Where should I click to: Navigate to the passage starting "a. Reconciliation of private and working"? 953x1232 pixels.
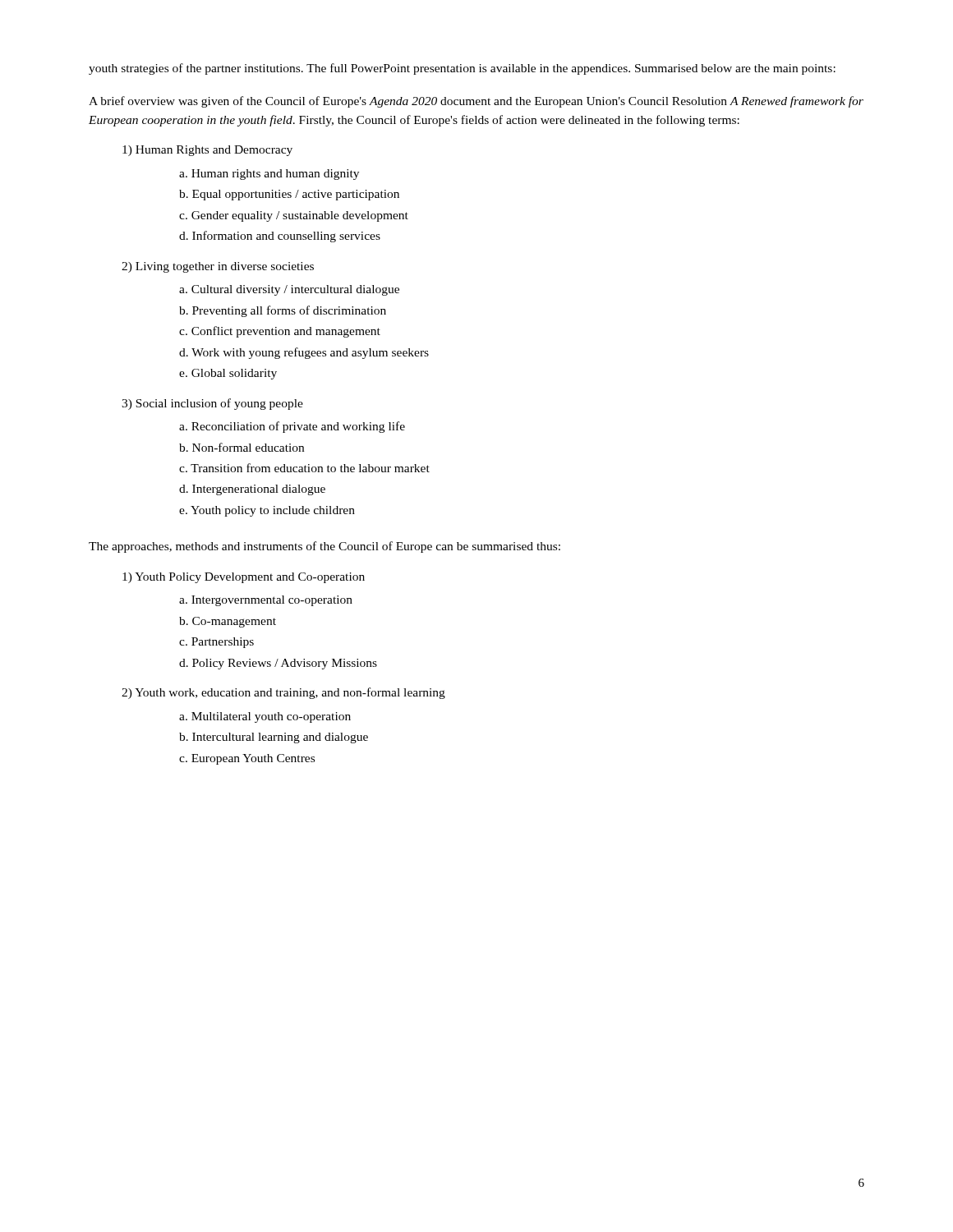(x=292, y=426)
